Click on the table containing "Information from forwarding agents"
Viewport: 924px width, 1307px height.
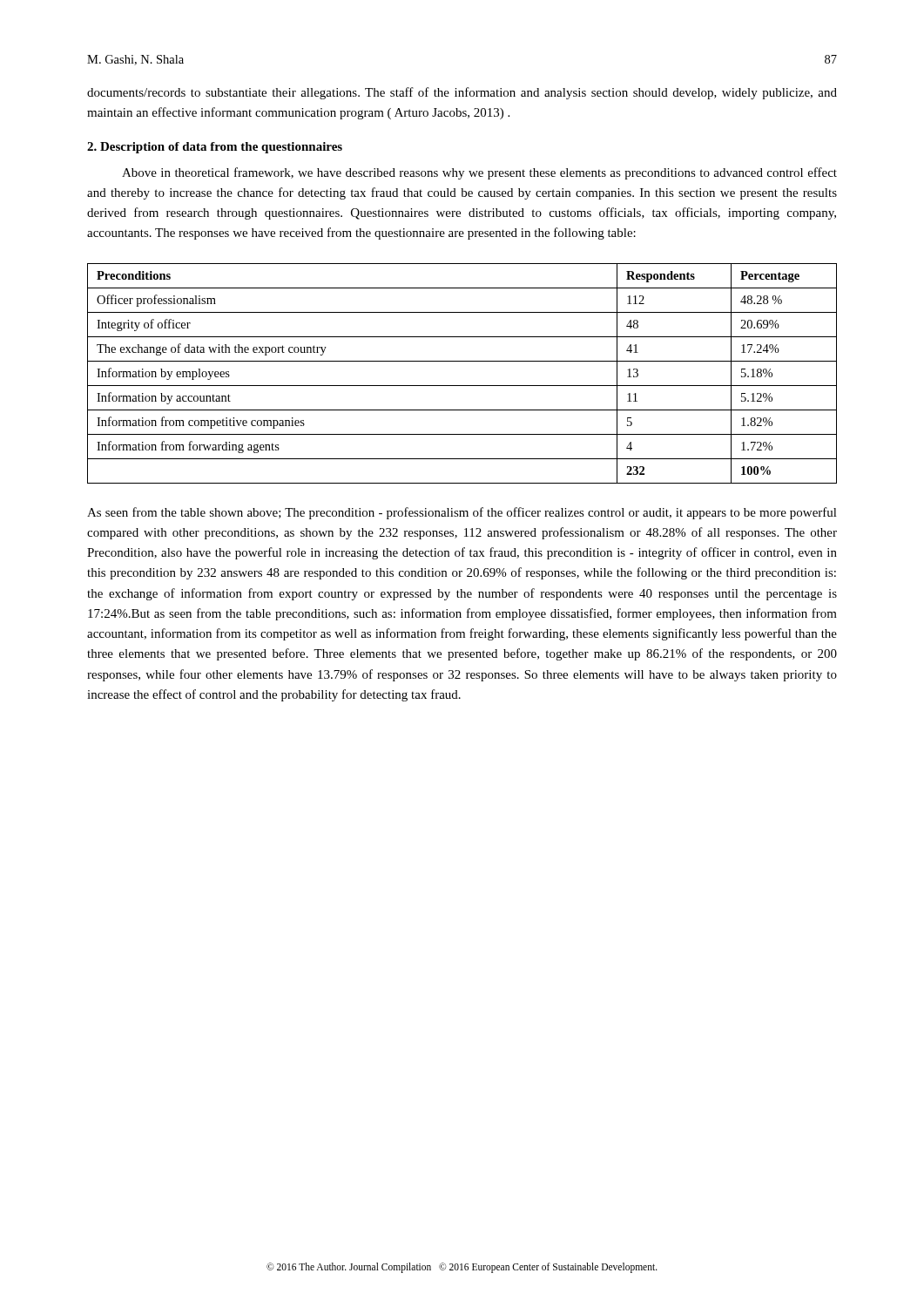pos(462,373)
